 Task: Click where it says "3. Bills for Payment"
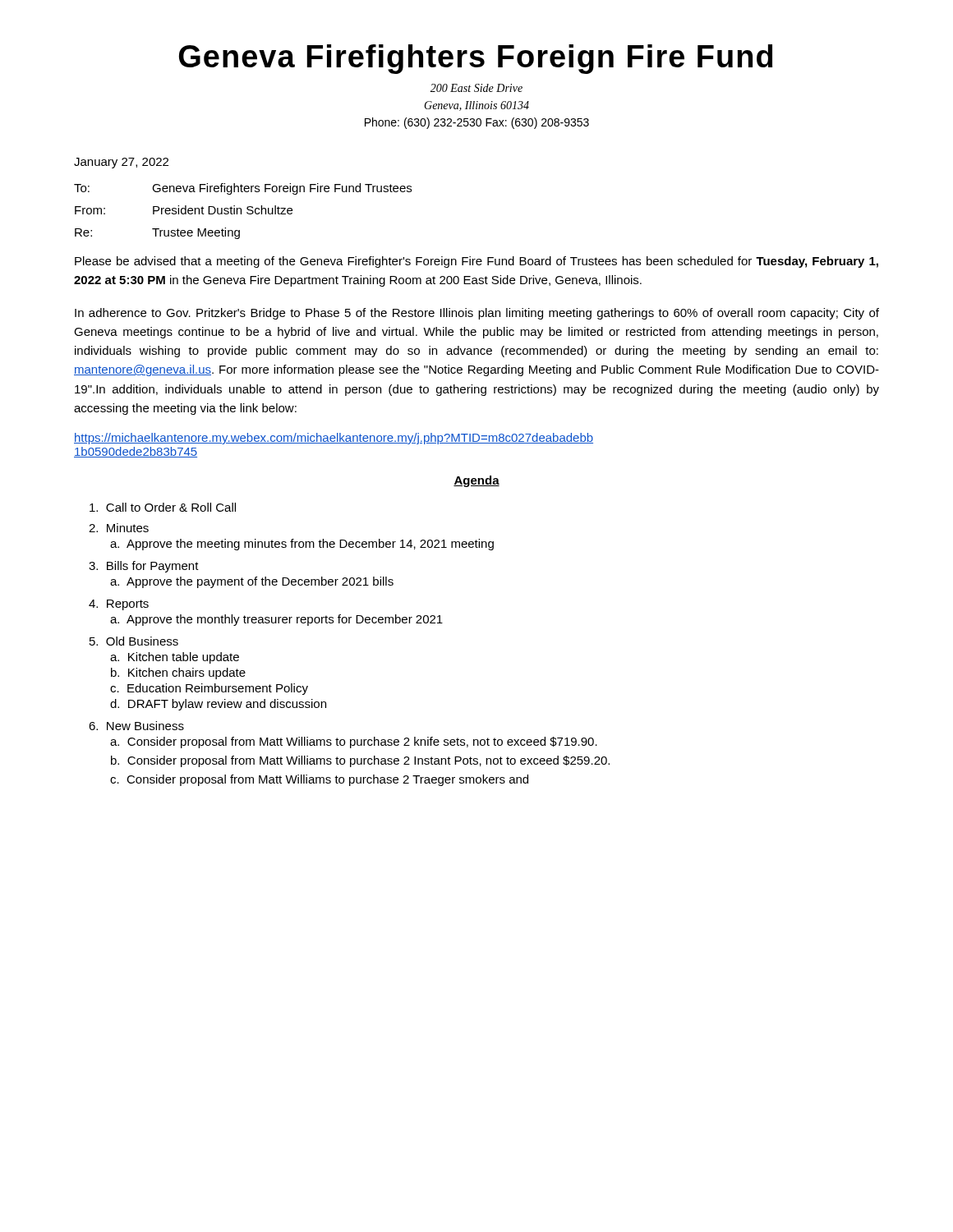pyautogui.click(x=144, y=565)
